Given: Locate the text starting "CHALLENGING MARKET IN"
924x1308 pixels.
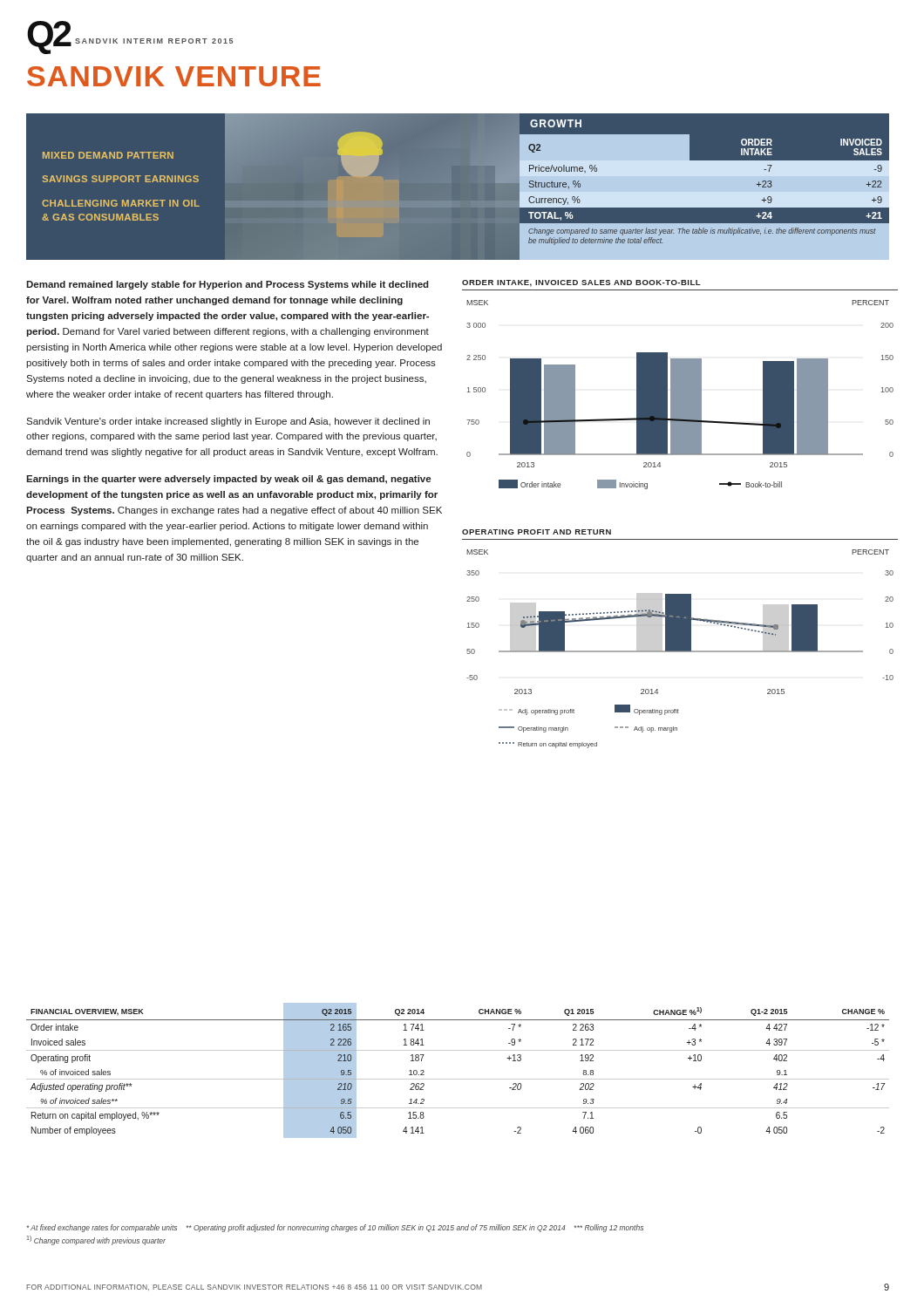Looking at the screenshot, I should coord(121,210).
